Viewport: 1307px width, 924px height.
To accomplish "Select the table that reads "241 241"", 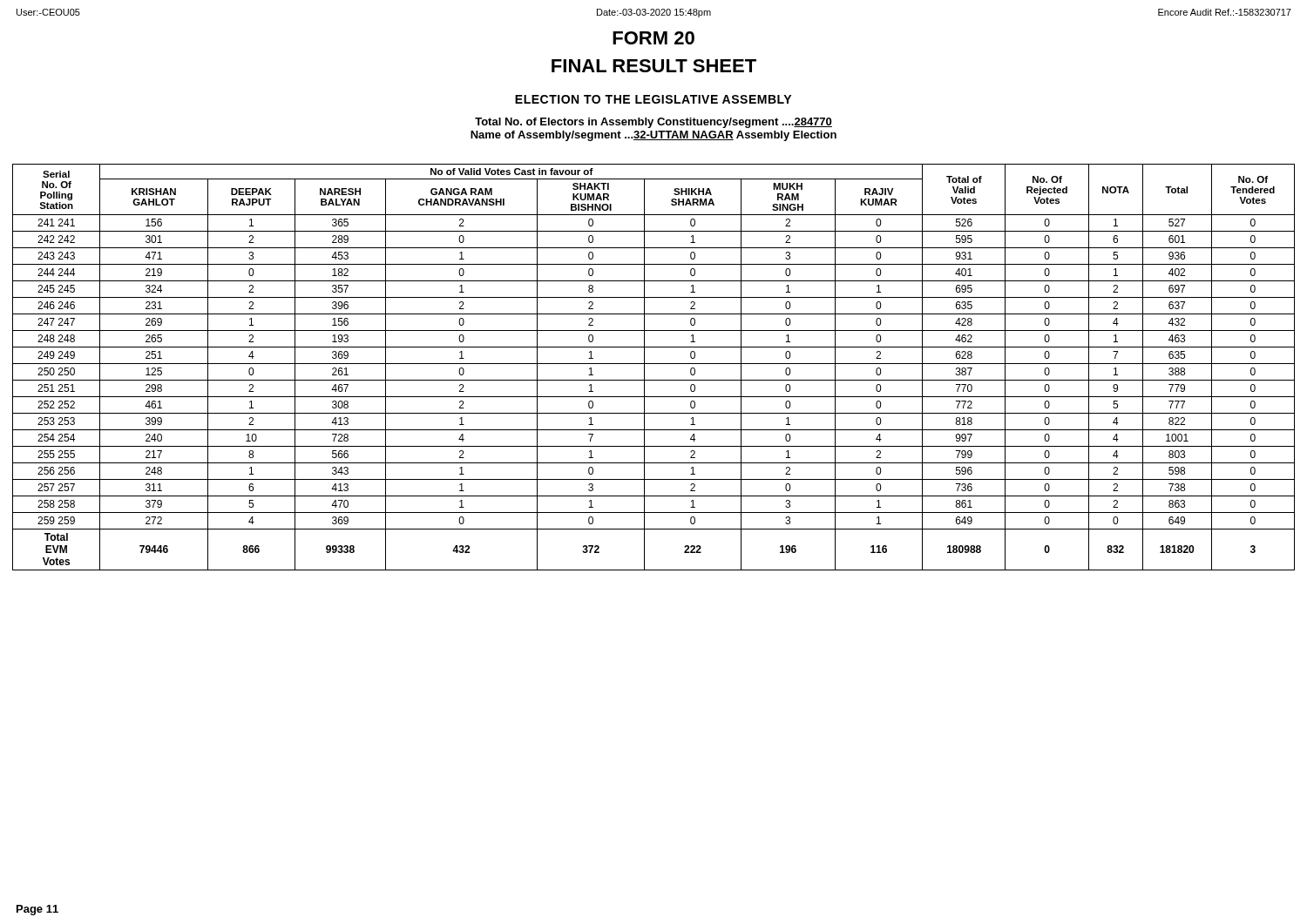I will tap(654, 367).
